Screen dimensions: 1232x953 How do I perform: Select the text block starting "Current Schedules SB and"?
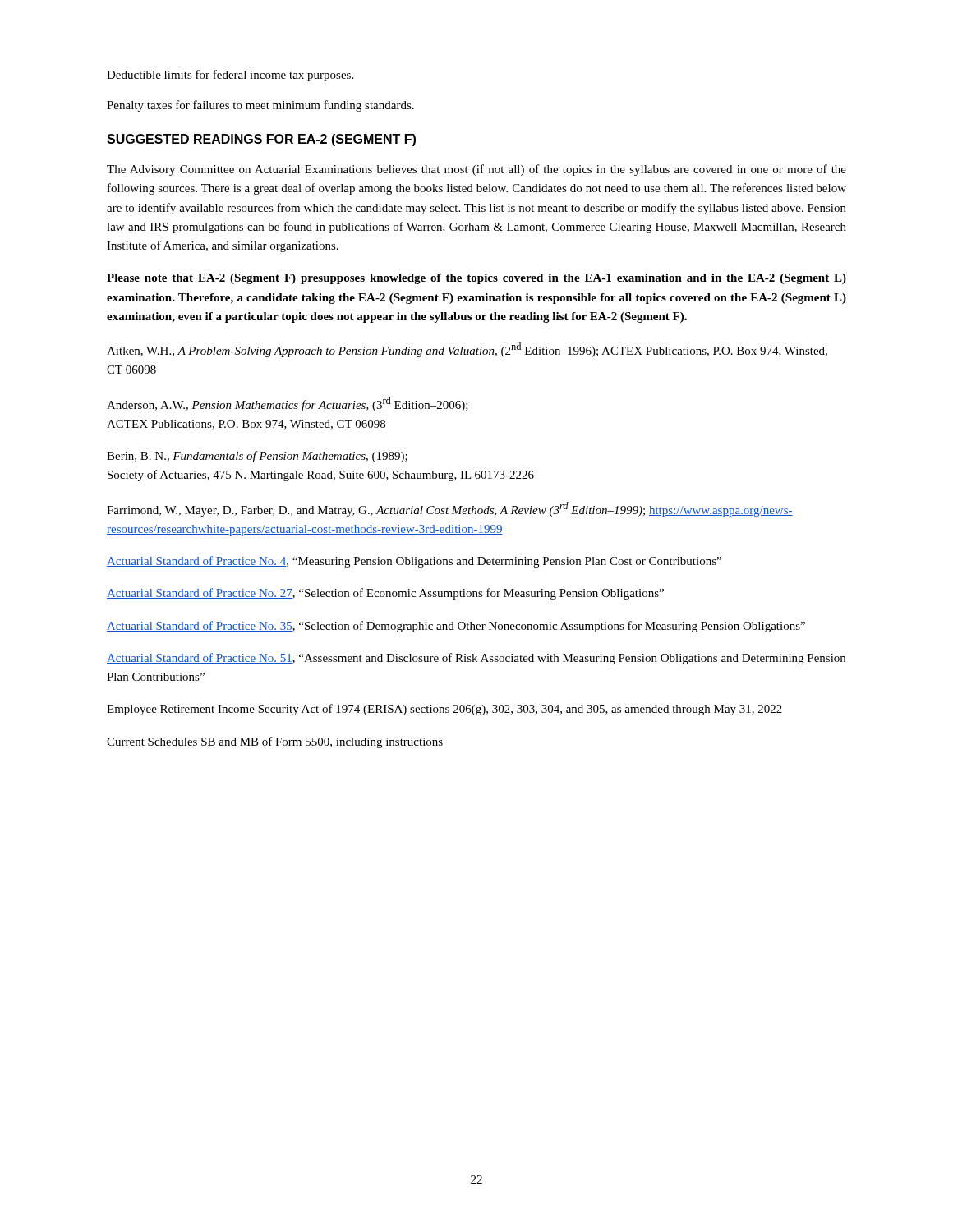point(275,741)
